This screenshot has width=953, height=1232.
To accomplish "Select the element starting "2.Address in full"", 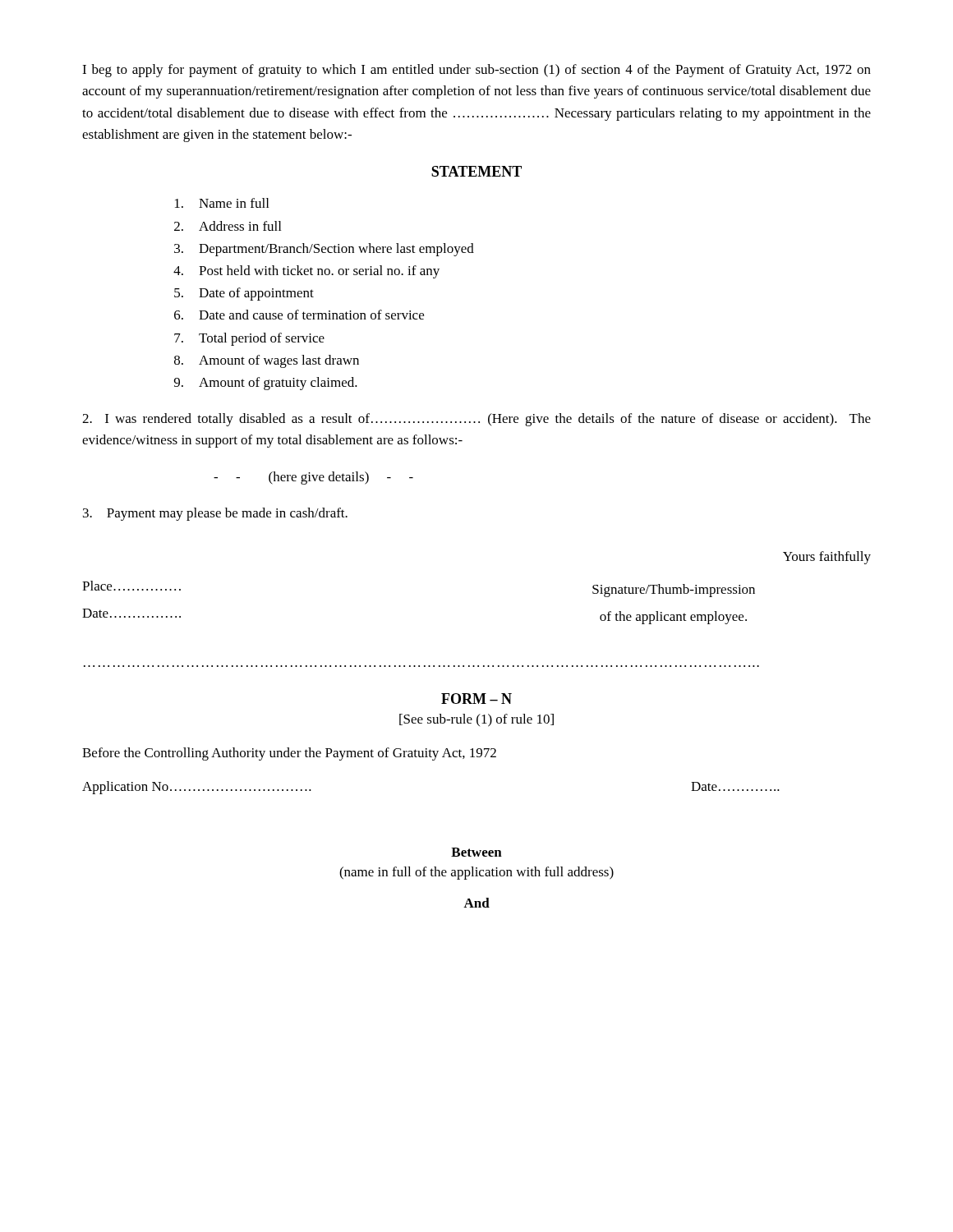I will coord(228,226).
